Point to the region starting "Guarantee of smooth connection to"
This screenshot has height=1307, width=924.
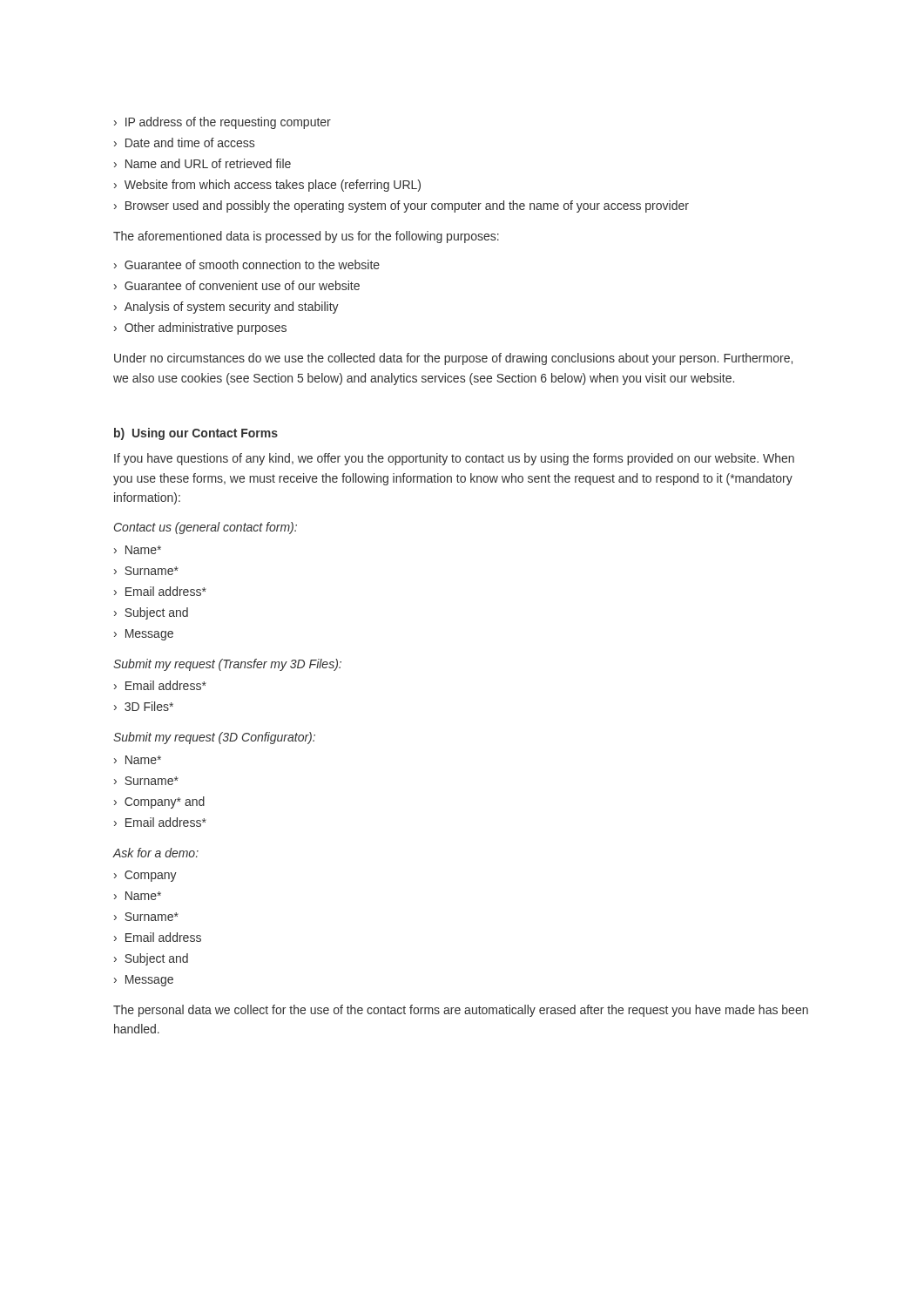[x=252, y=265]
